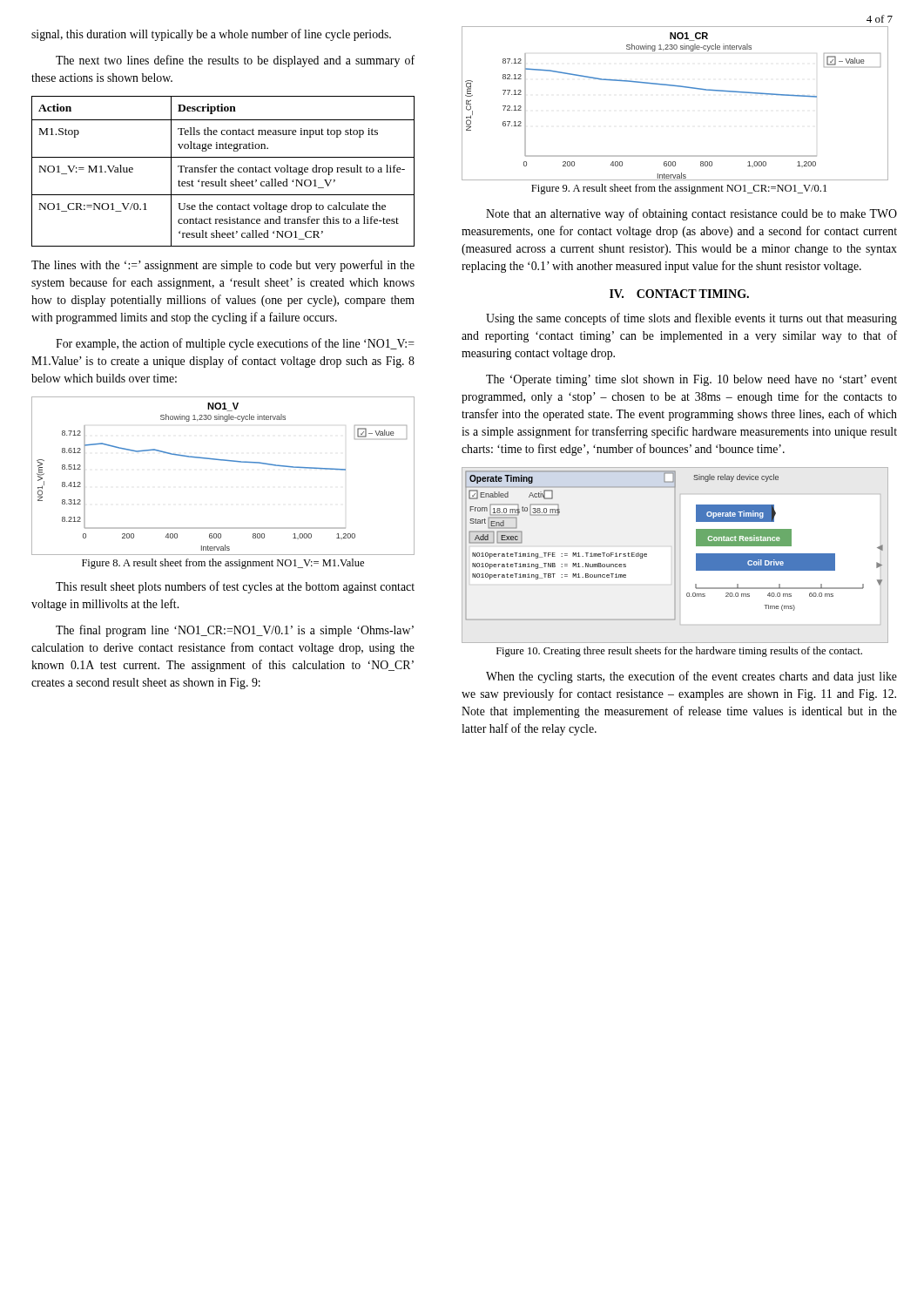Locate the block of text that opens with "The next two lines define the results to"
924x1307 pixels.
223,70
